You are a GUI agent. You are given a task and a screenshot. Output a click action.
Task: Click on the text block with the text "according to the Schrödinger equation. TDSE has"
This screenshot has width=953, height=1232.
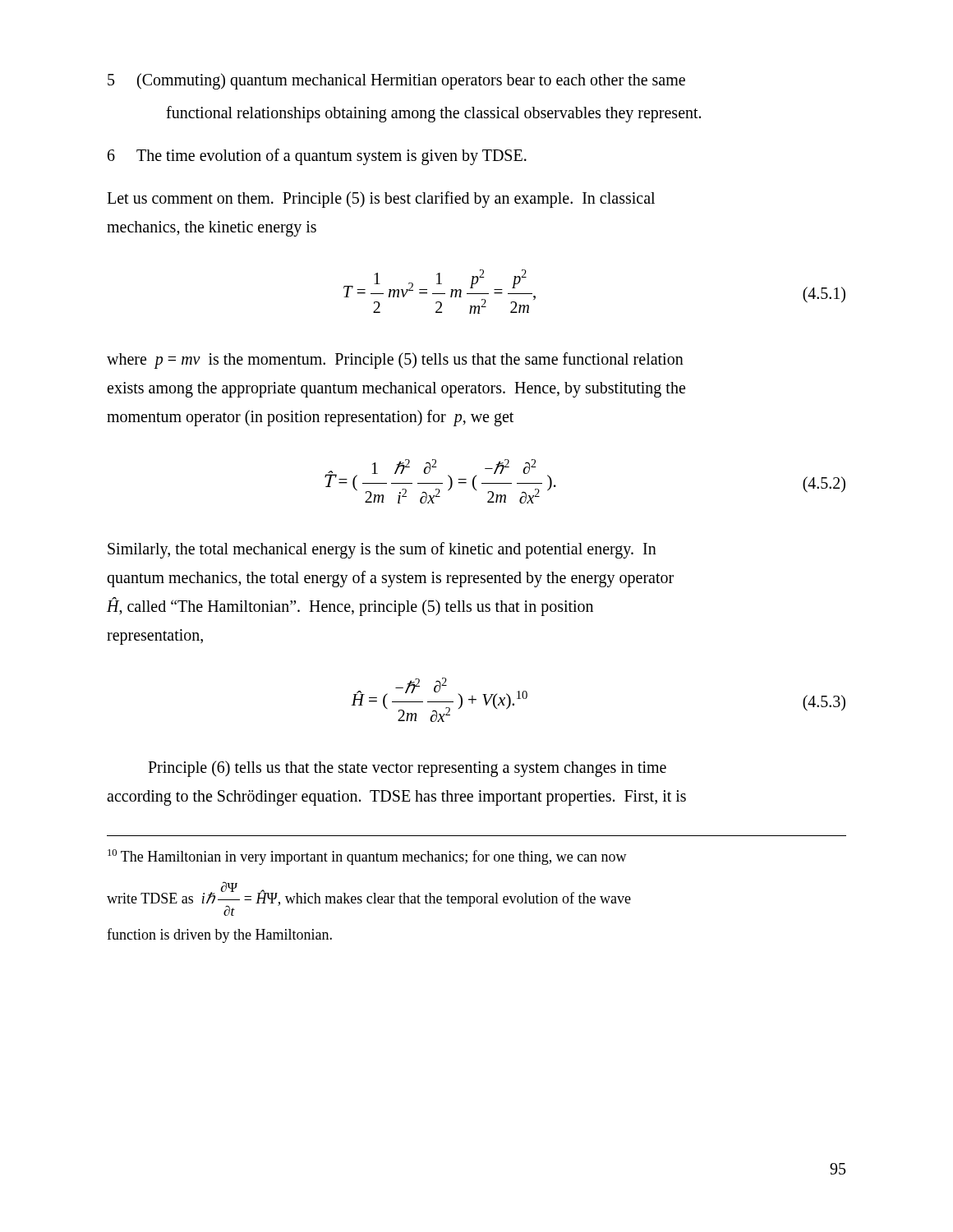(x=397, y=796)
